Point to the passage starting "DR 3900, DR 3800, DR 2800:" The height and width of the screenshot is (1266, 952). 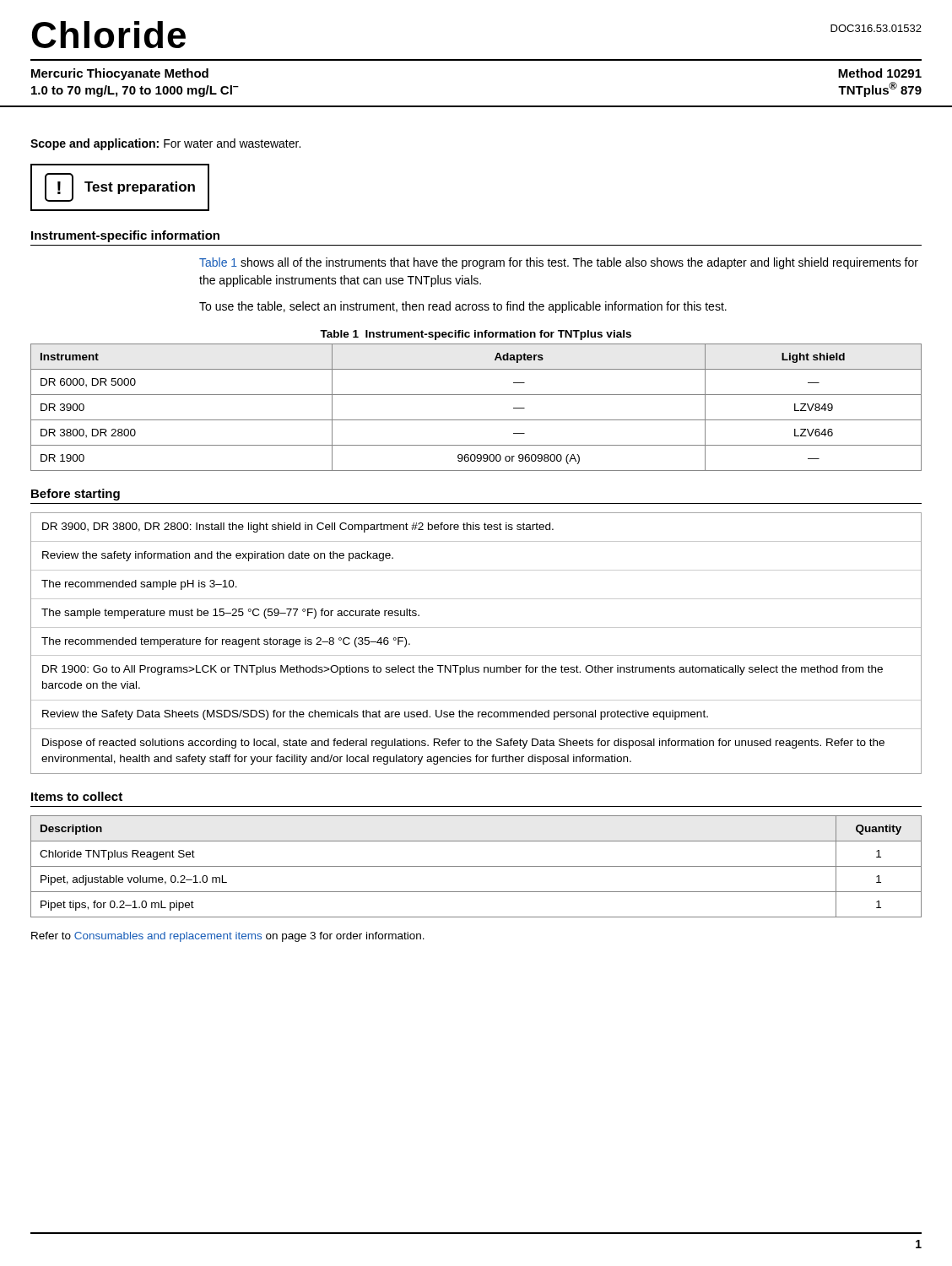(476, 643)
